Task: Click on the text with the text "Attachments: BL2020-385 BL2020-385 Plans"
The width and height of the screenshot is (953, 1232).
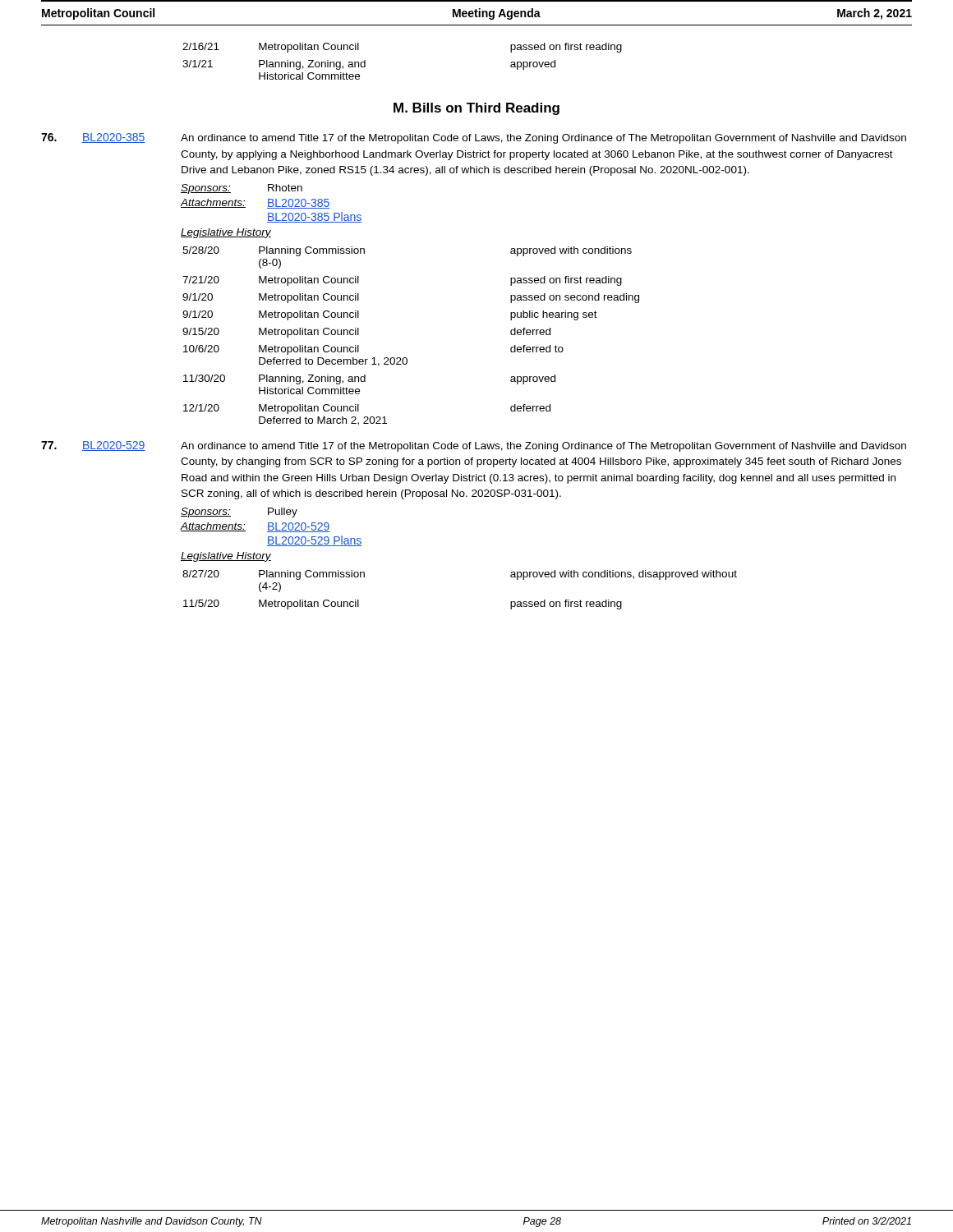Action: 271,211
